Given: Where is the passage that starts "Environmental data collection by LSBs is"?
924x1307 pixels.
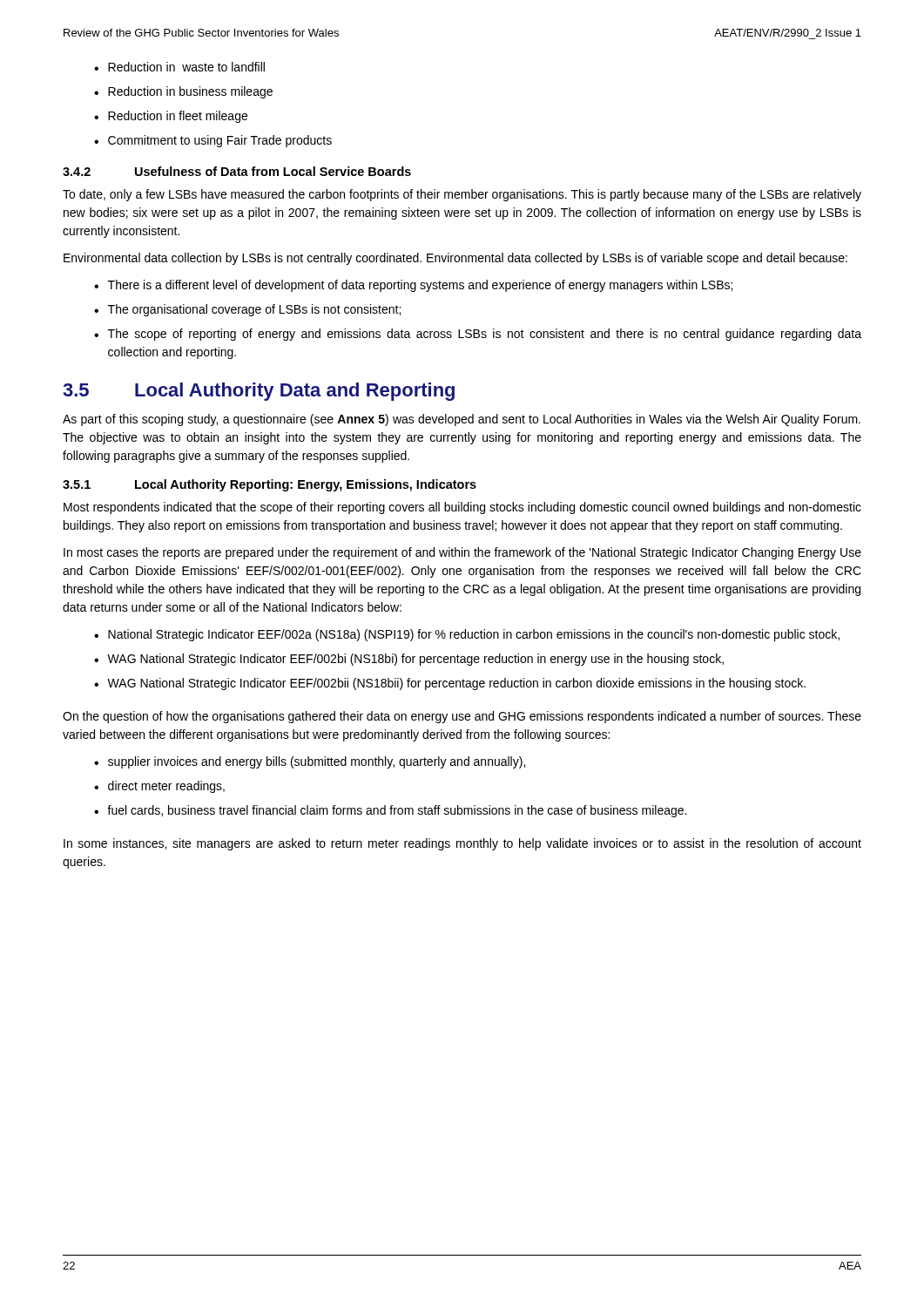Looking at the screenshot, I should click(x=455, y=258).
